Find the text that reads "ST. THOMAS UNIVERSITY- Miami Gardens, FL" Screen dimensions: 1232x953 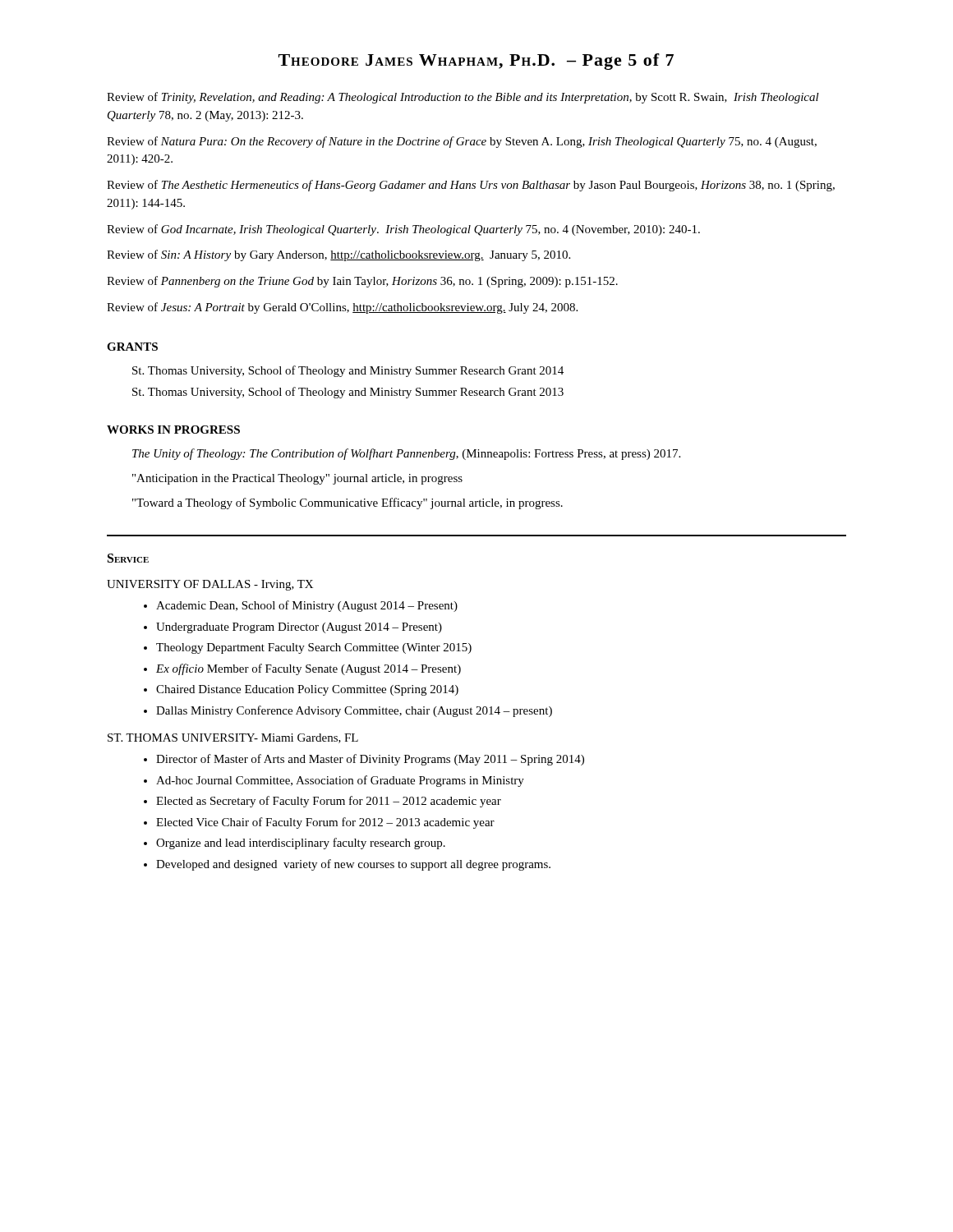[x=233, y=738]
